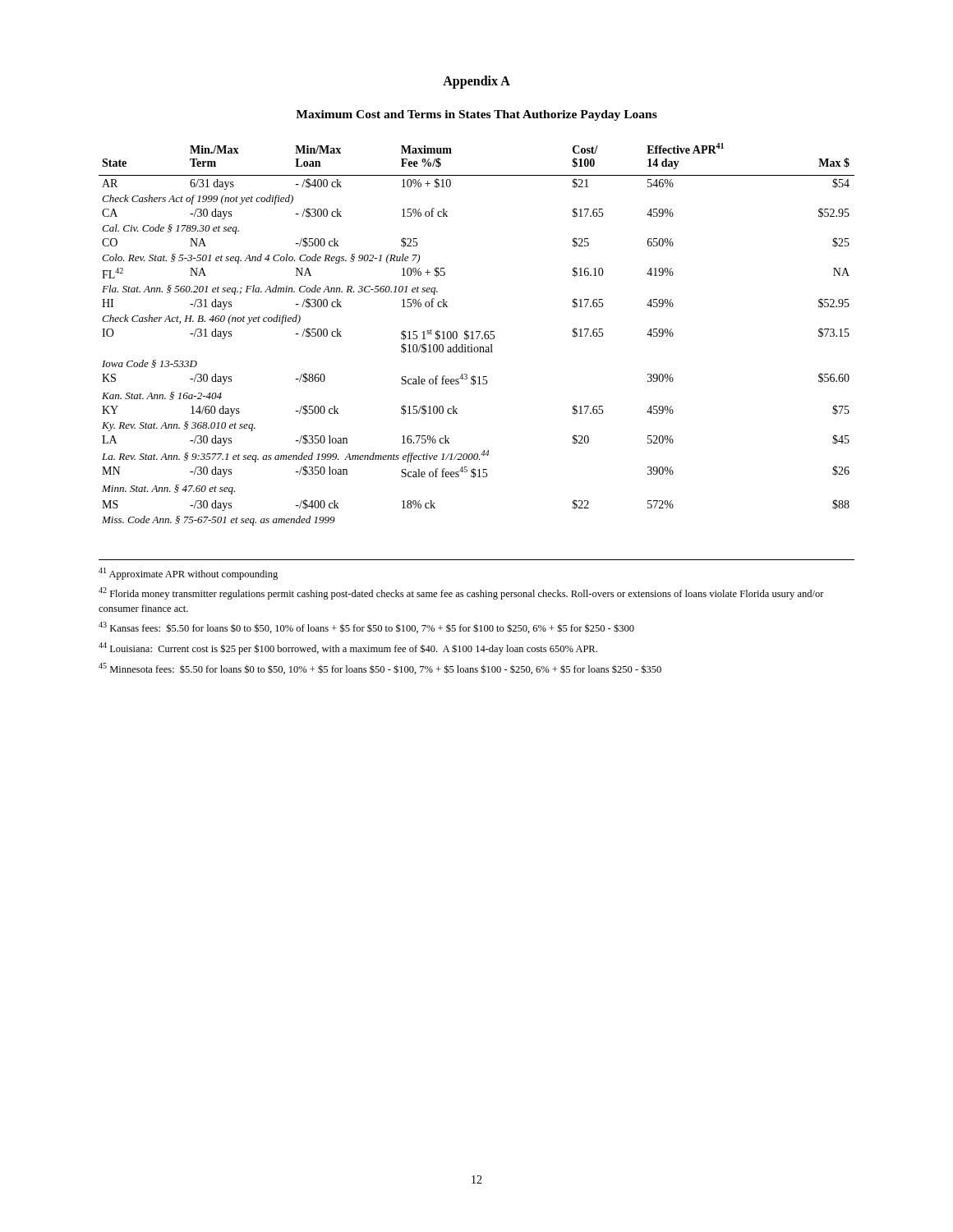
Task: Select the region starting "Maximum Cost and Terms"
Action: click(476, 114)
